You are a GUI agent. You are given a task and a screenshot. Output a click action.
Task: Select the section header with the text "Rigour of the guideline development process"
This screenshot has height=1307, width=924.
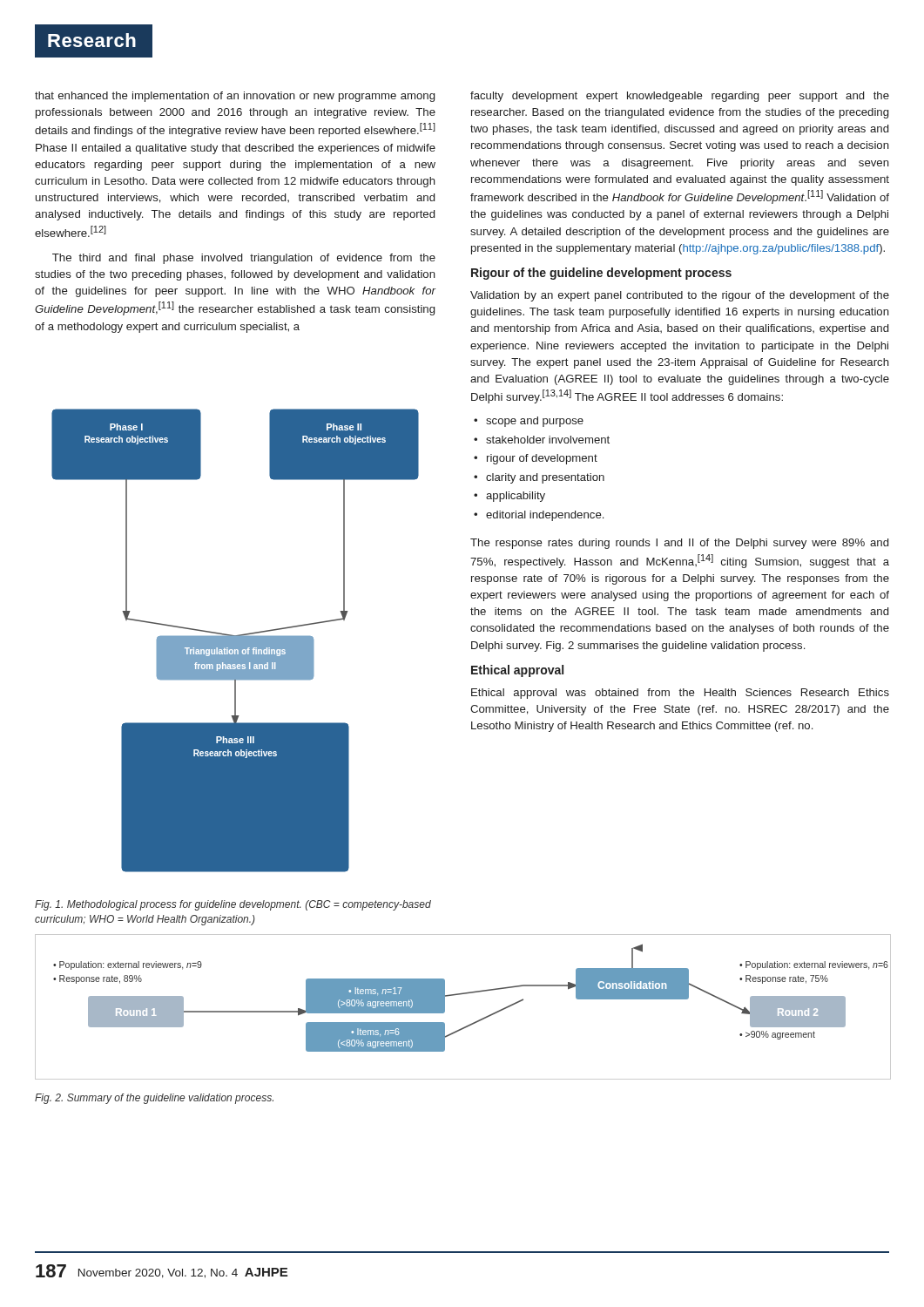coord(601,273)
